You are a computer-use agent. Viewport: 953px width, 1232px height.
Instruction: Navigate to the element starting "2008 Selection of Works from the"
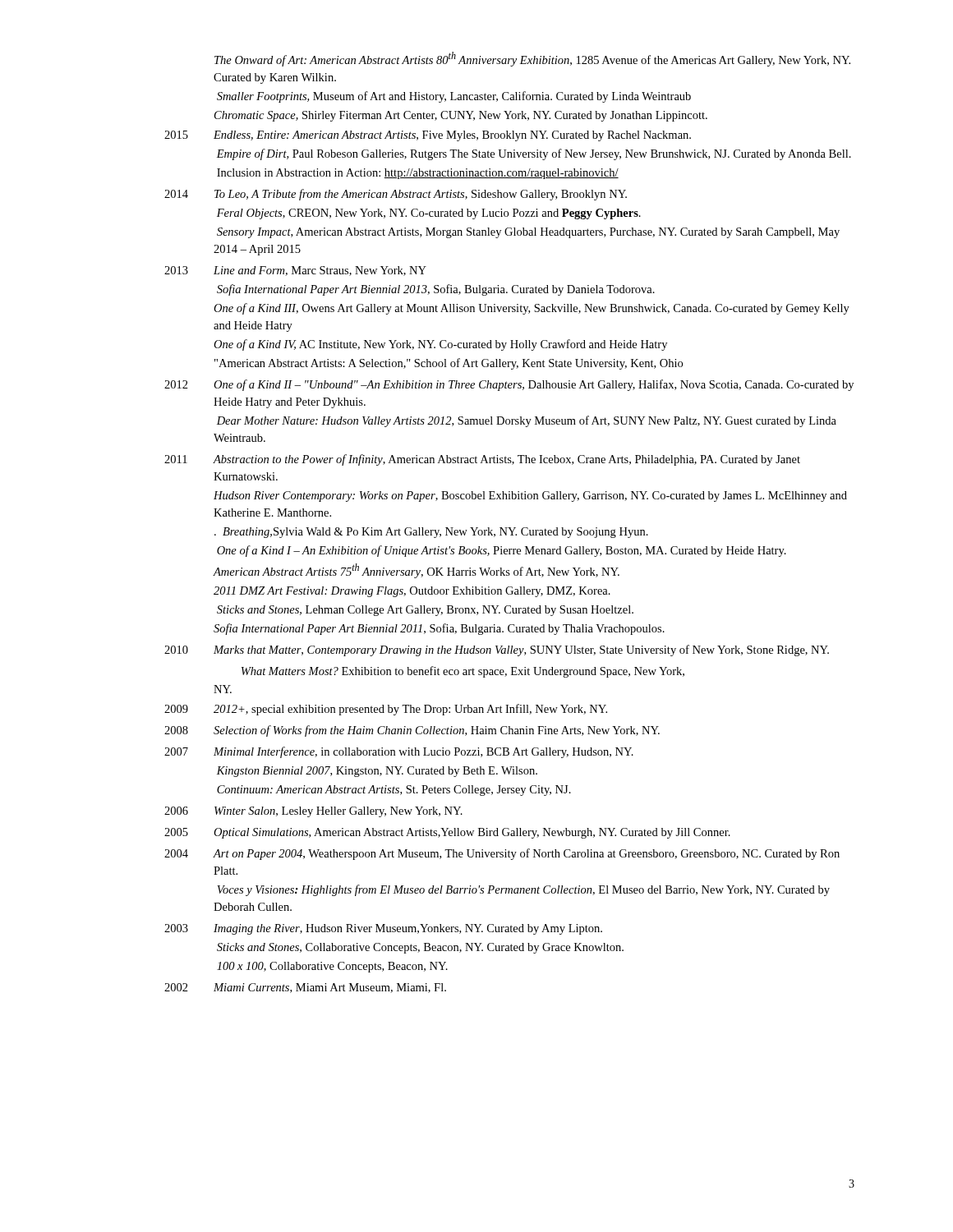tap(509, 732)
